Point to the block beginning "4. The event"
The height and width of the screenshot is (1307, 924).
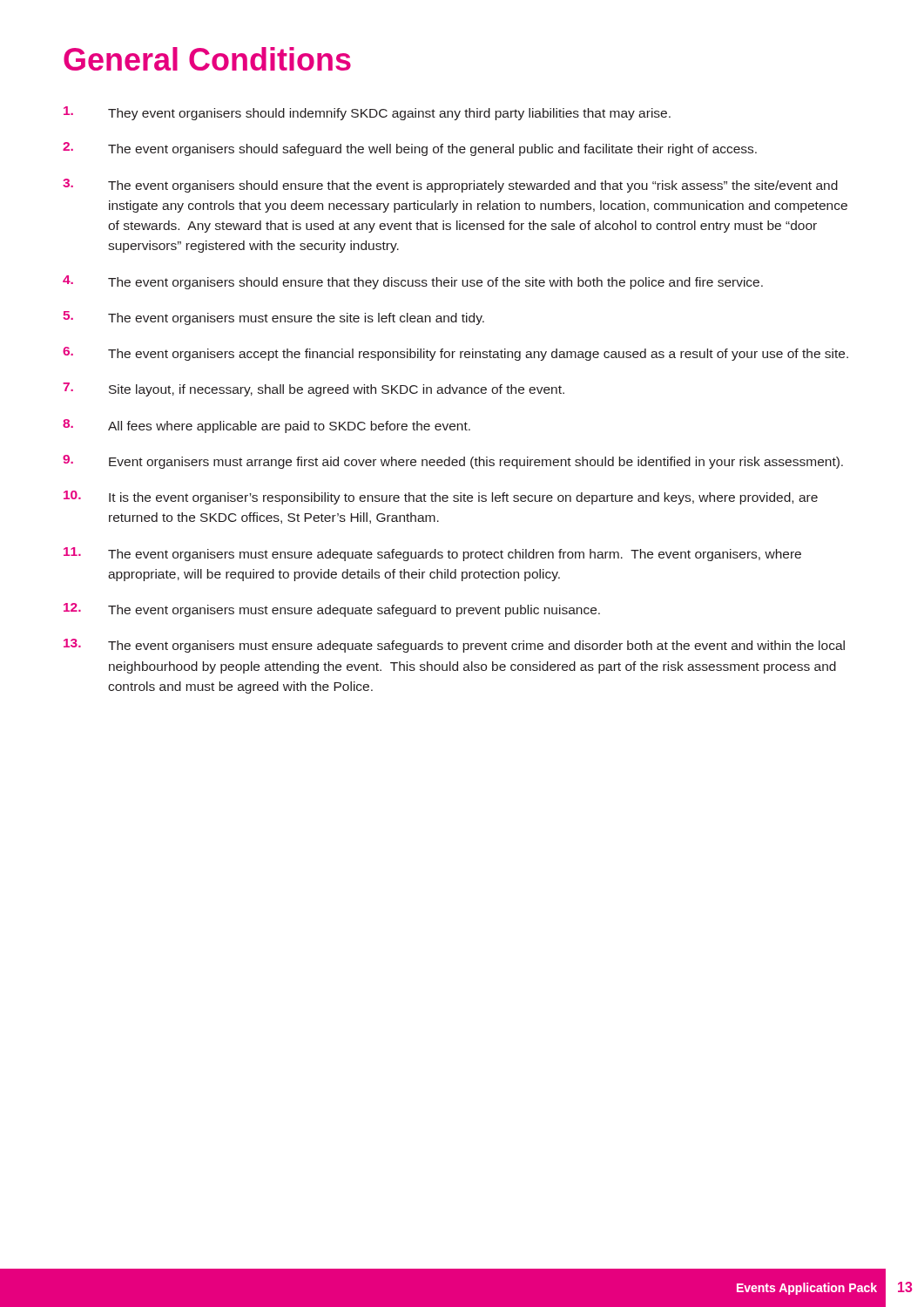[413, 282]
